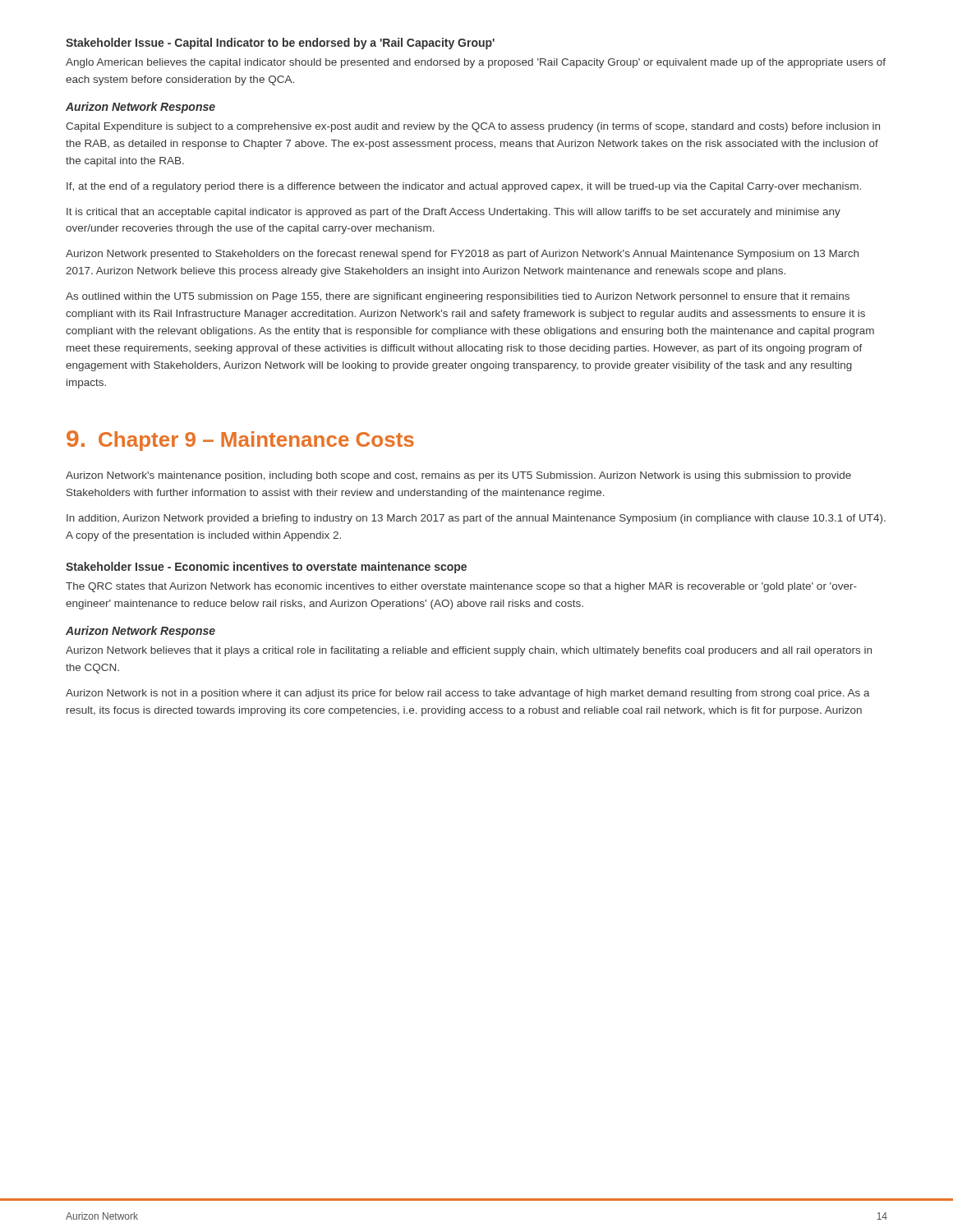The image size is (953, 1232).
Task: Locate the text block starting "Stakeholder Issue - Capital Indicator"
Action: coord(280,43)
